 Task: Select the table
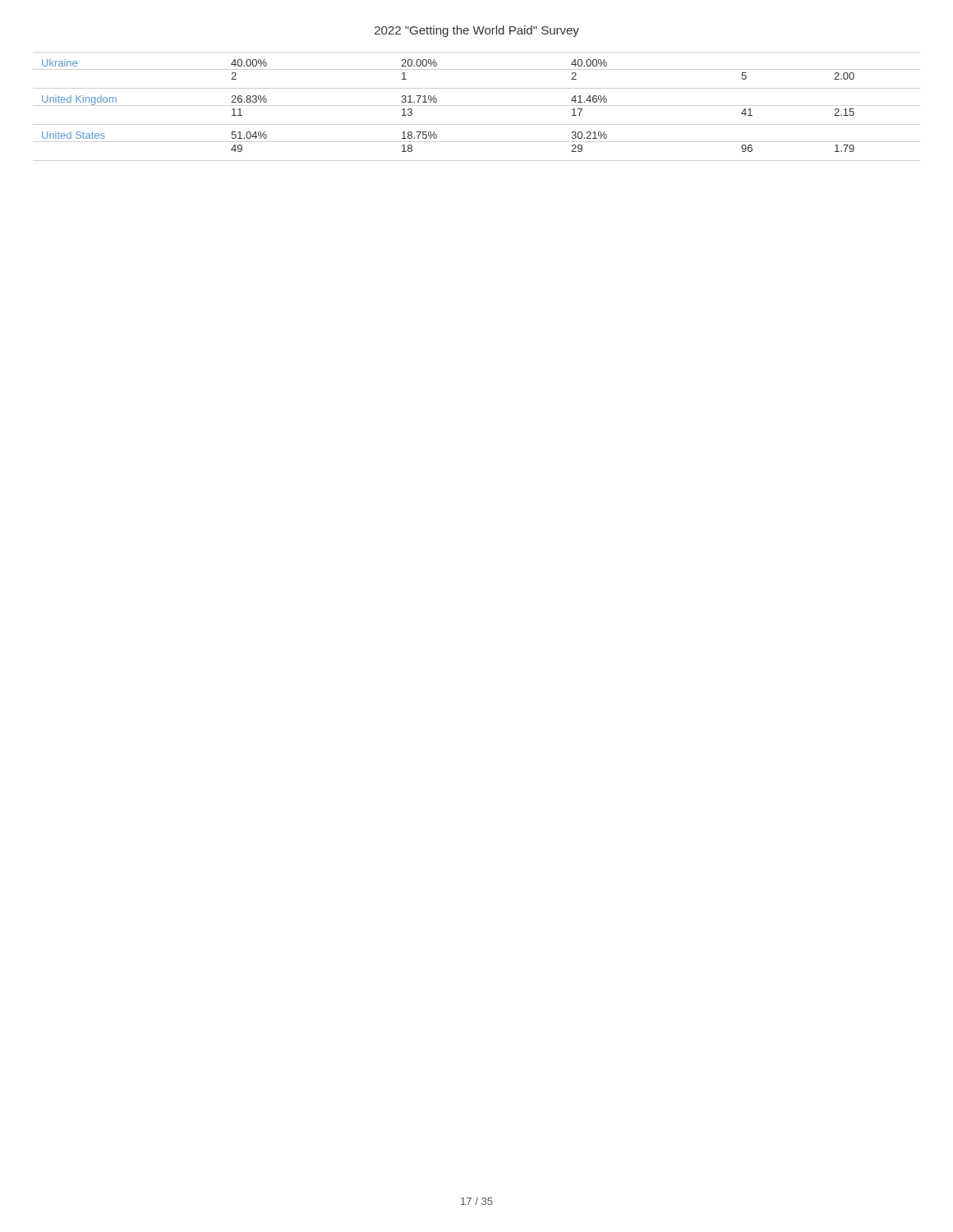point(476,106)
